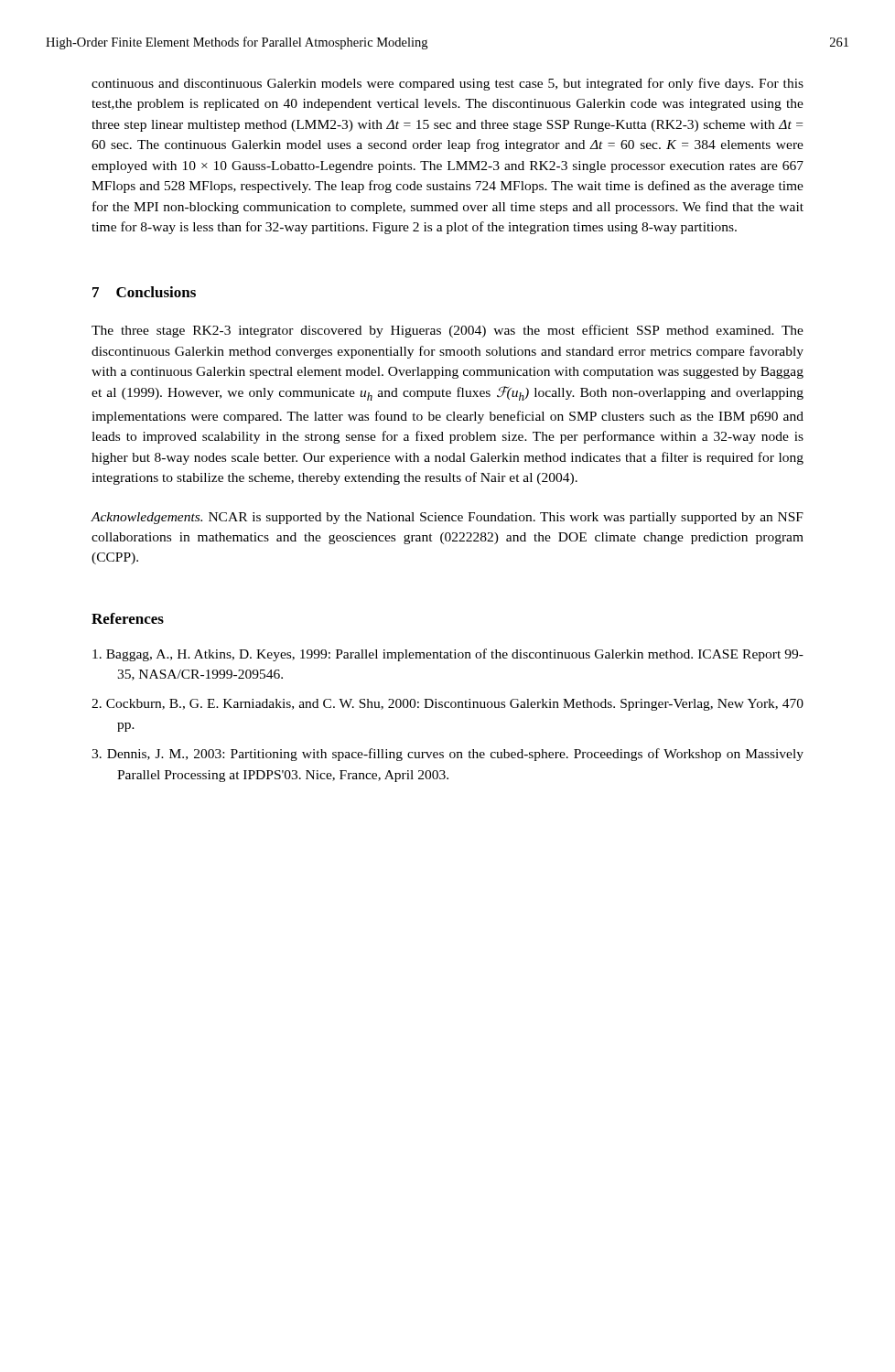Click on the text block that says "continuous and discontinuous Galerkin models were compared using"
The height and width of the screenshot is (1372, 895).
448,155
